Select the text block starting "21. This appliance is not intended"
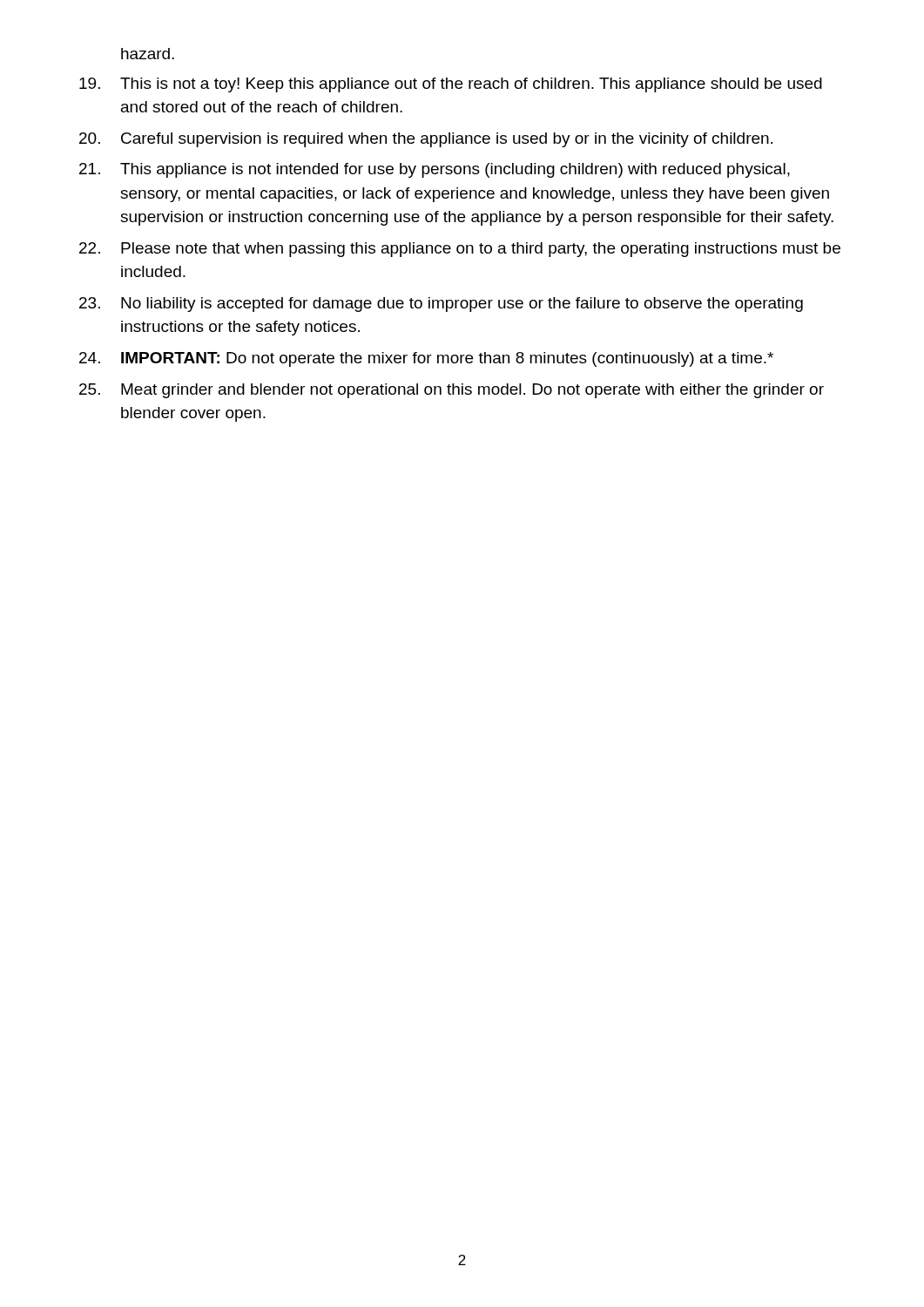Image resolution: width=924 pixels, height=1307 pixels. [x=466, y=193]
